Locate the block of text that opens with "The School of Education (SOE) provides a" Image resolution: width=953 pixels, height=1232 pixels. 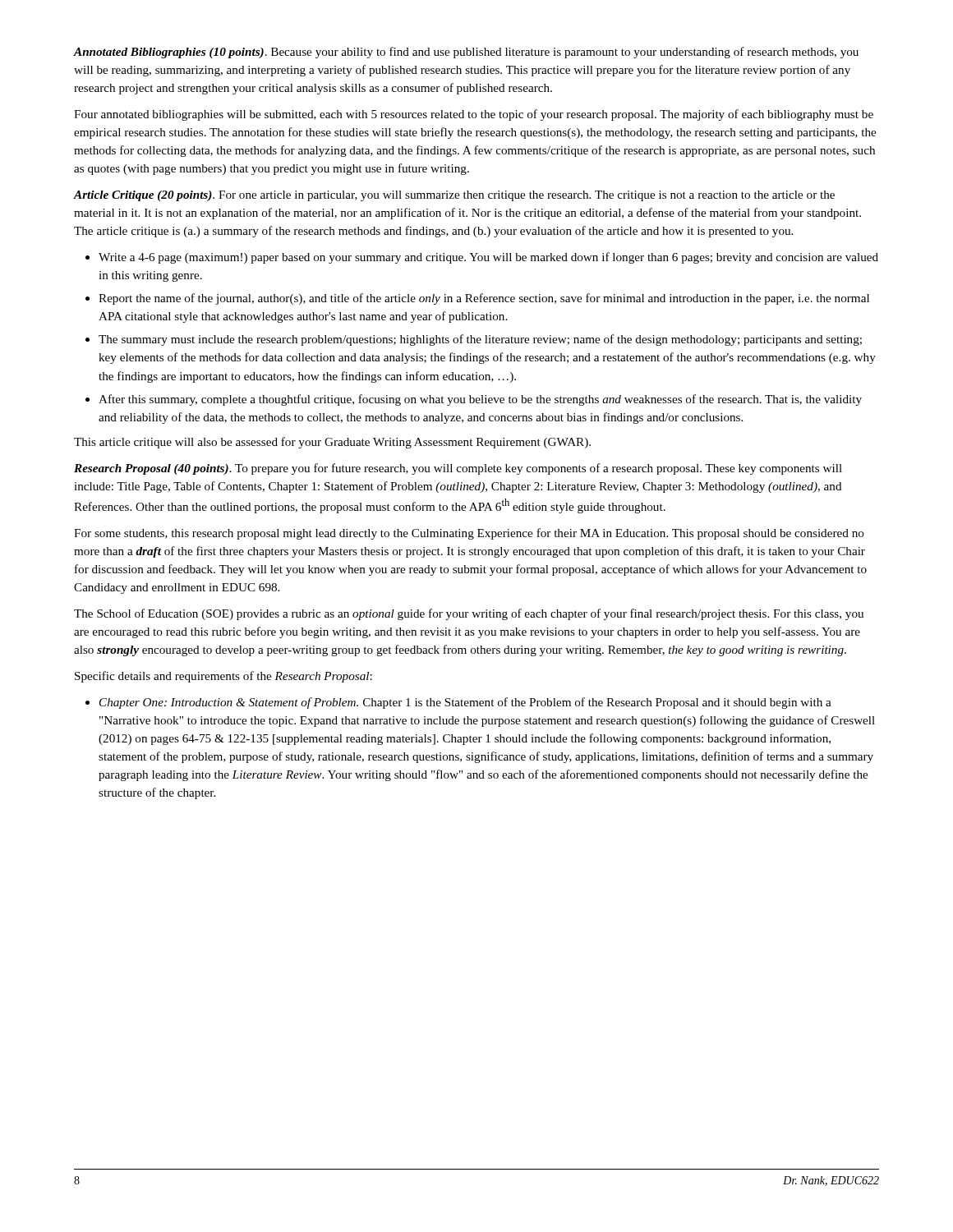(x=469, y=631)
